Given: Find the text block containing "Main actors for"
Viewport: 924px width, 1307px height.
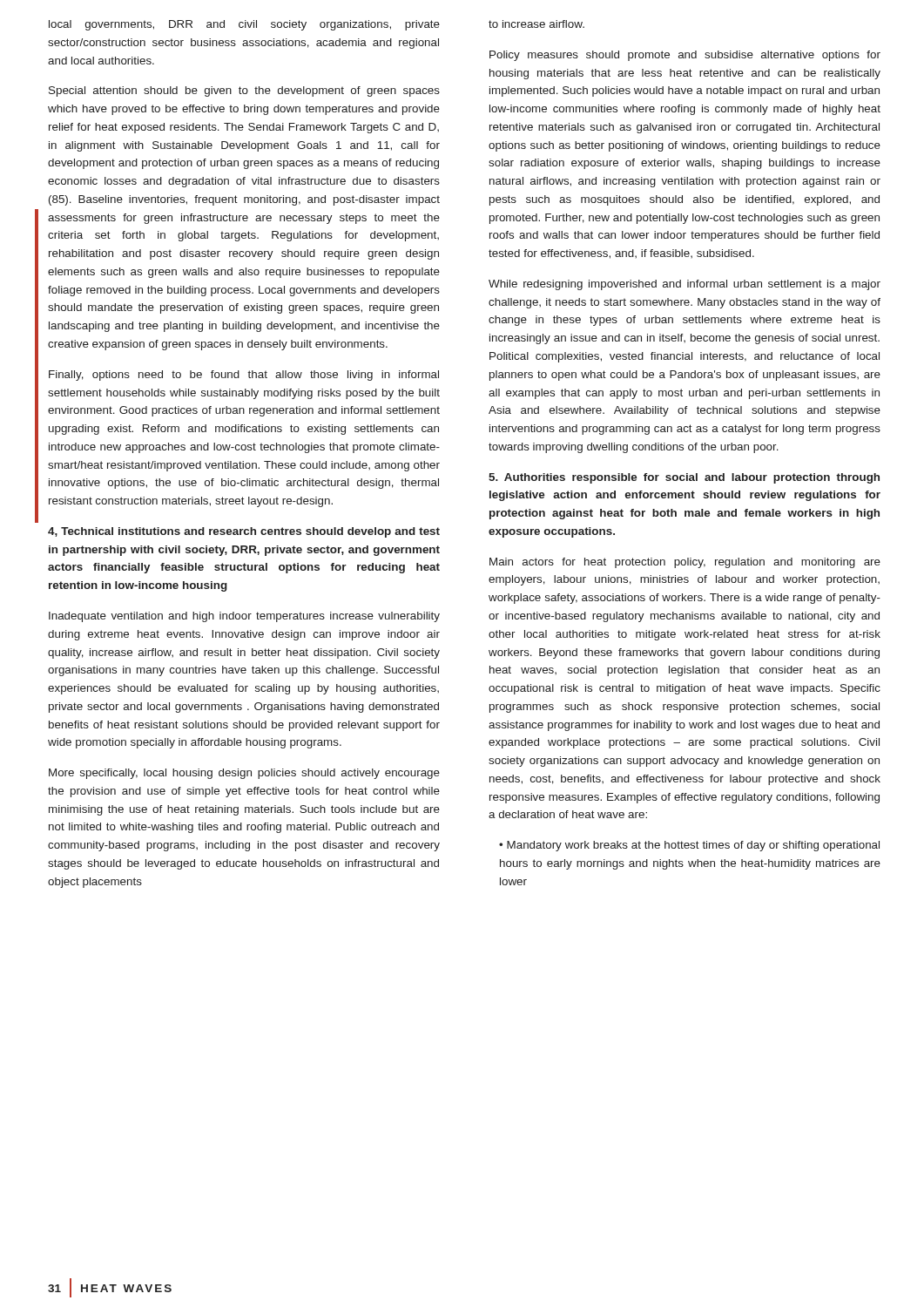Looking at the screenshot, I should click(684, 688).
